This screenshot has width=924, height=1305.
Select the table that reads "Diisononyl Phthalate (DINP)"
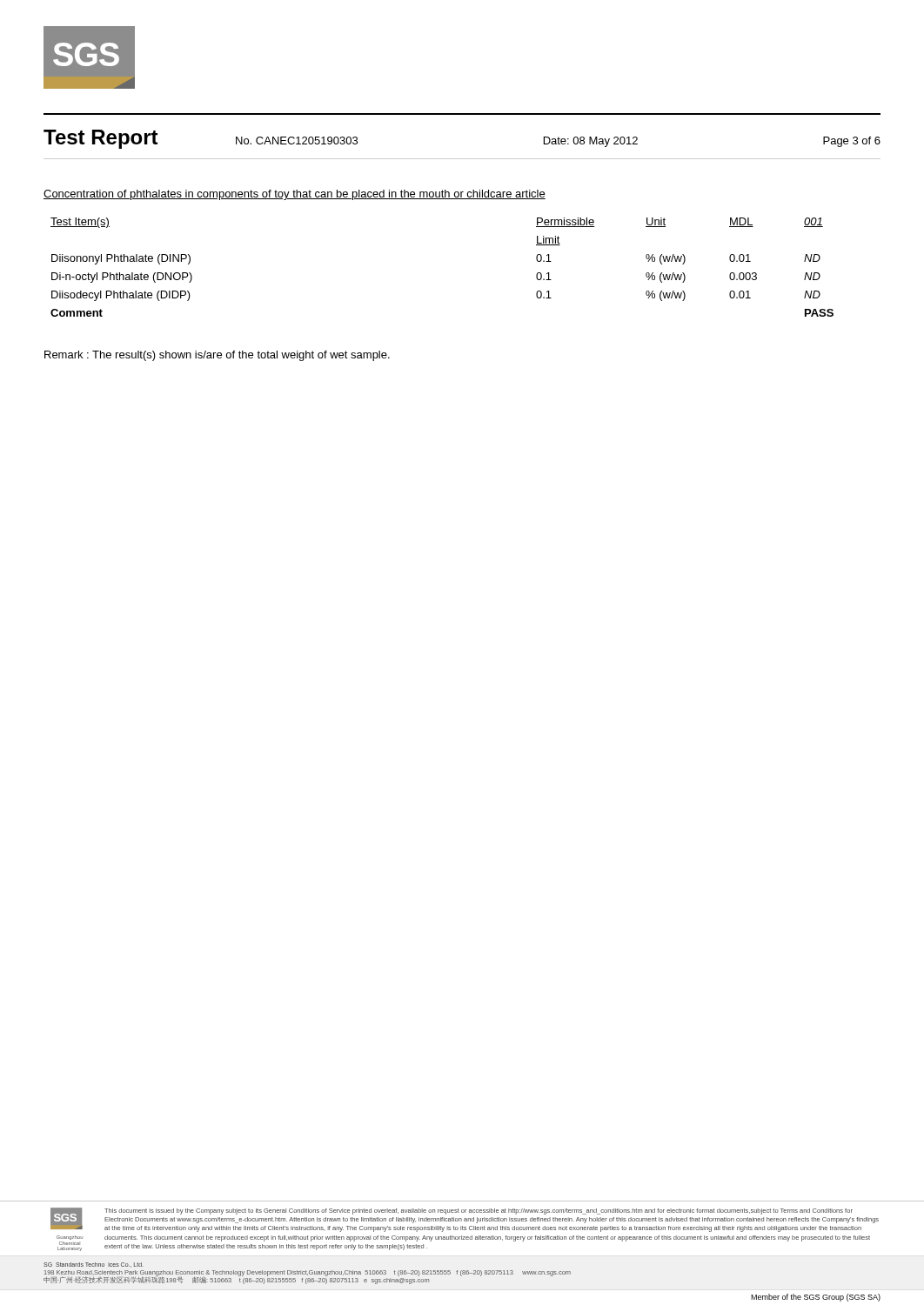462,267
